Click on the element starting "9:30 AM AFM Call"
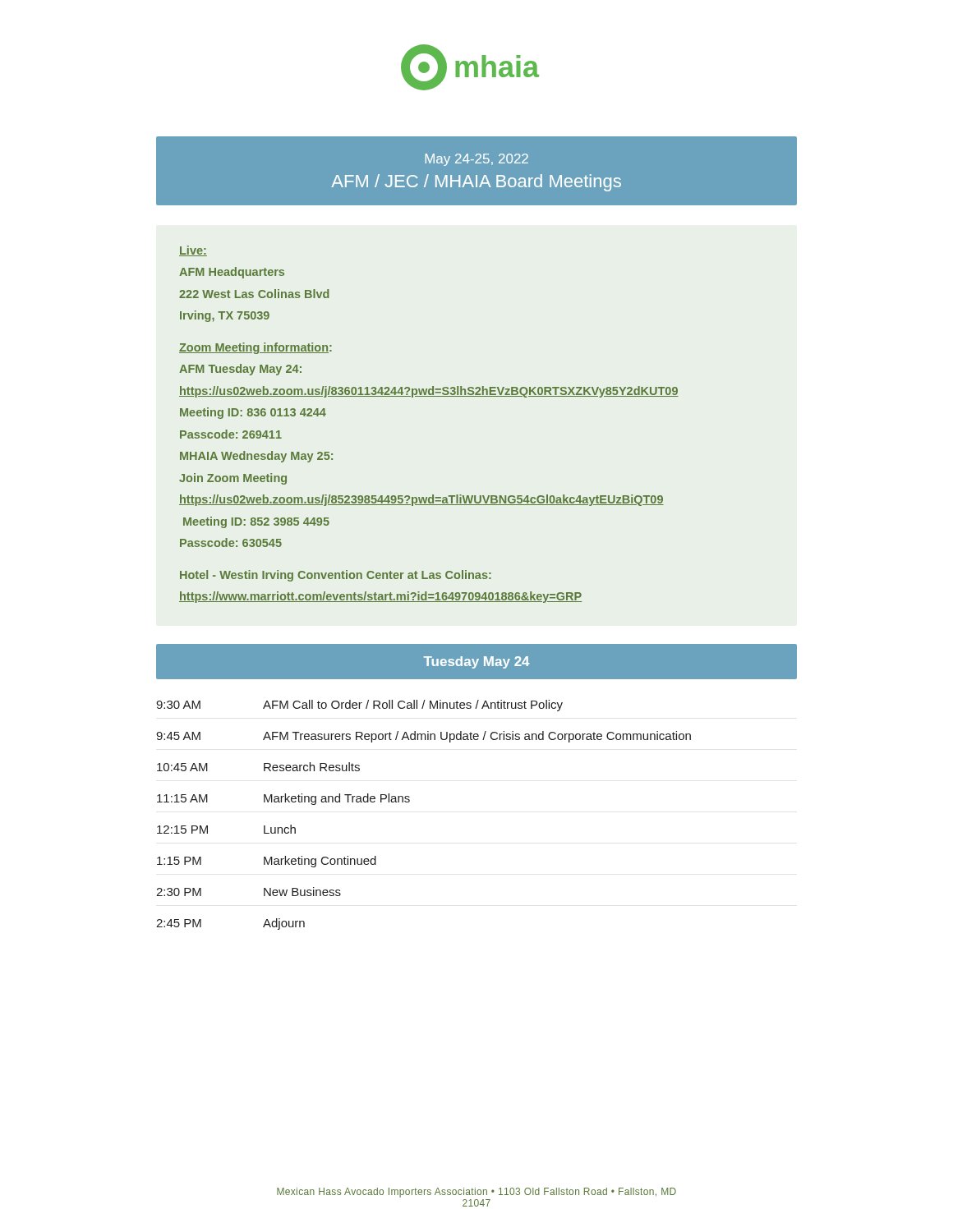 point(476,703)
